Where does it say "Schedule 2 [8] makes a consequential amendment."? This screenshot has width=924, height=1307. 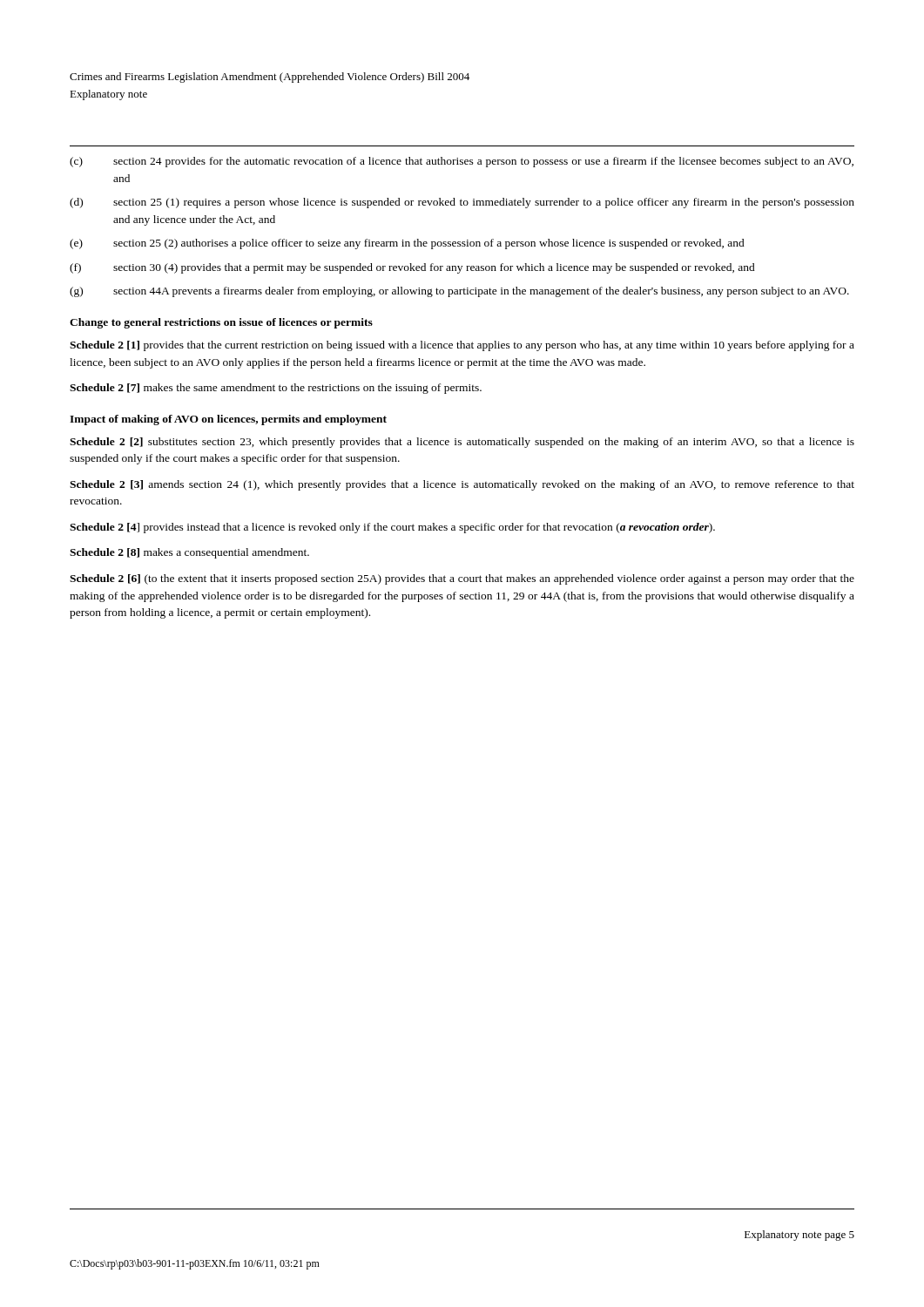[x=190, y=552]
